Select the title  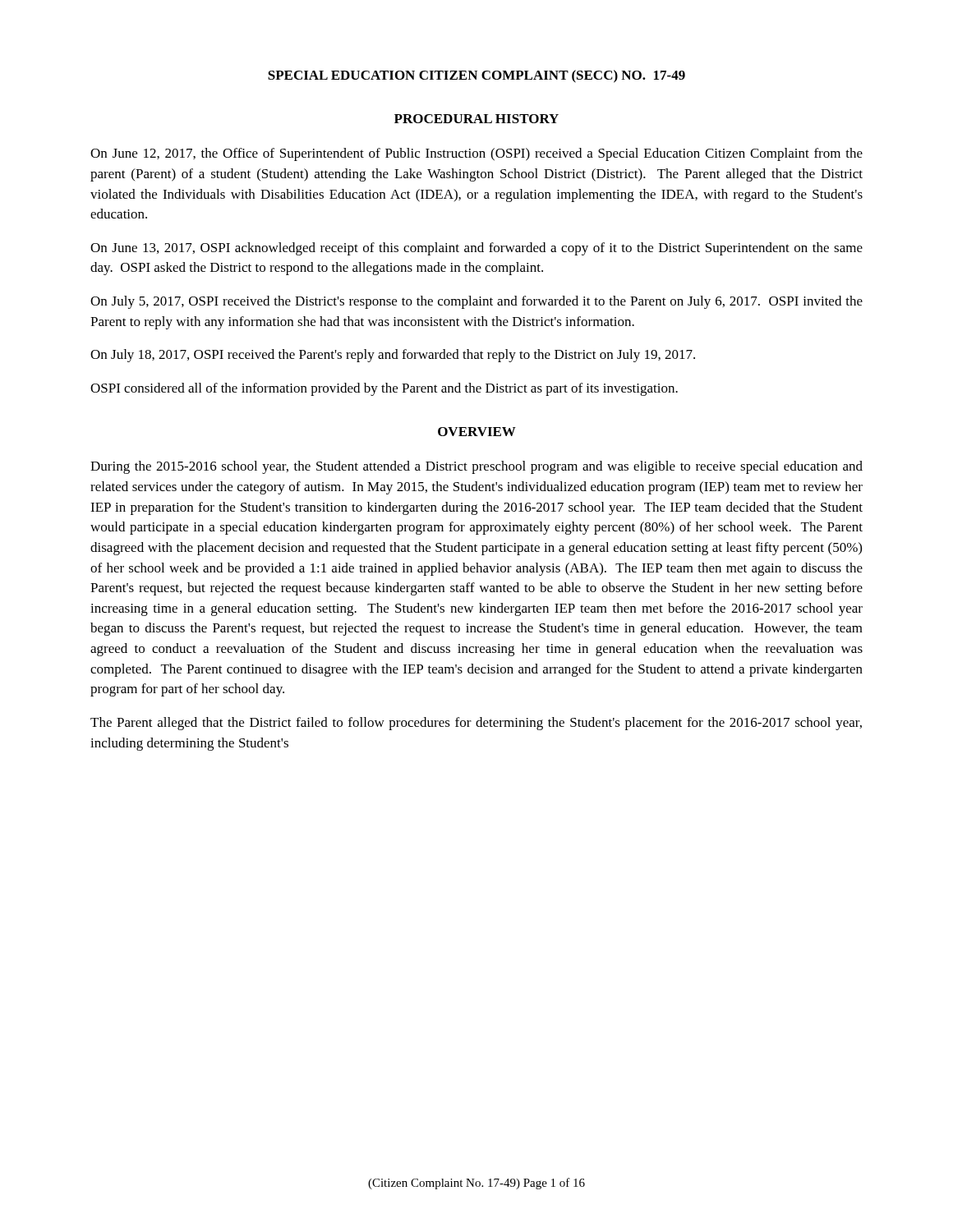pyautogui.click(x=476, y=75)
